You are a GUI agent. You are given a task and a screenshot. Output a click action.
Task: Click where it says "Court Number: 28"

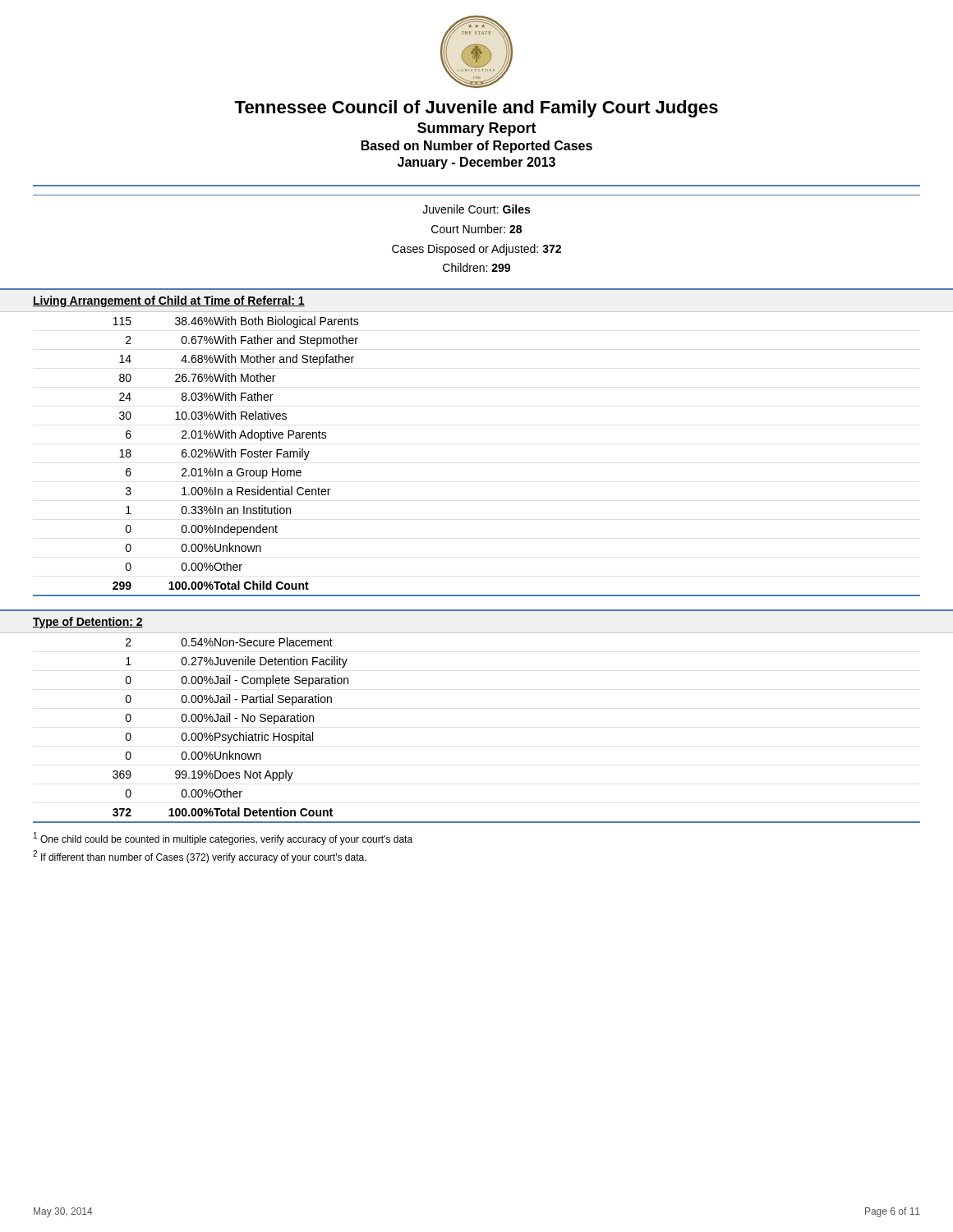476,229
